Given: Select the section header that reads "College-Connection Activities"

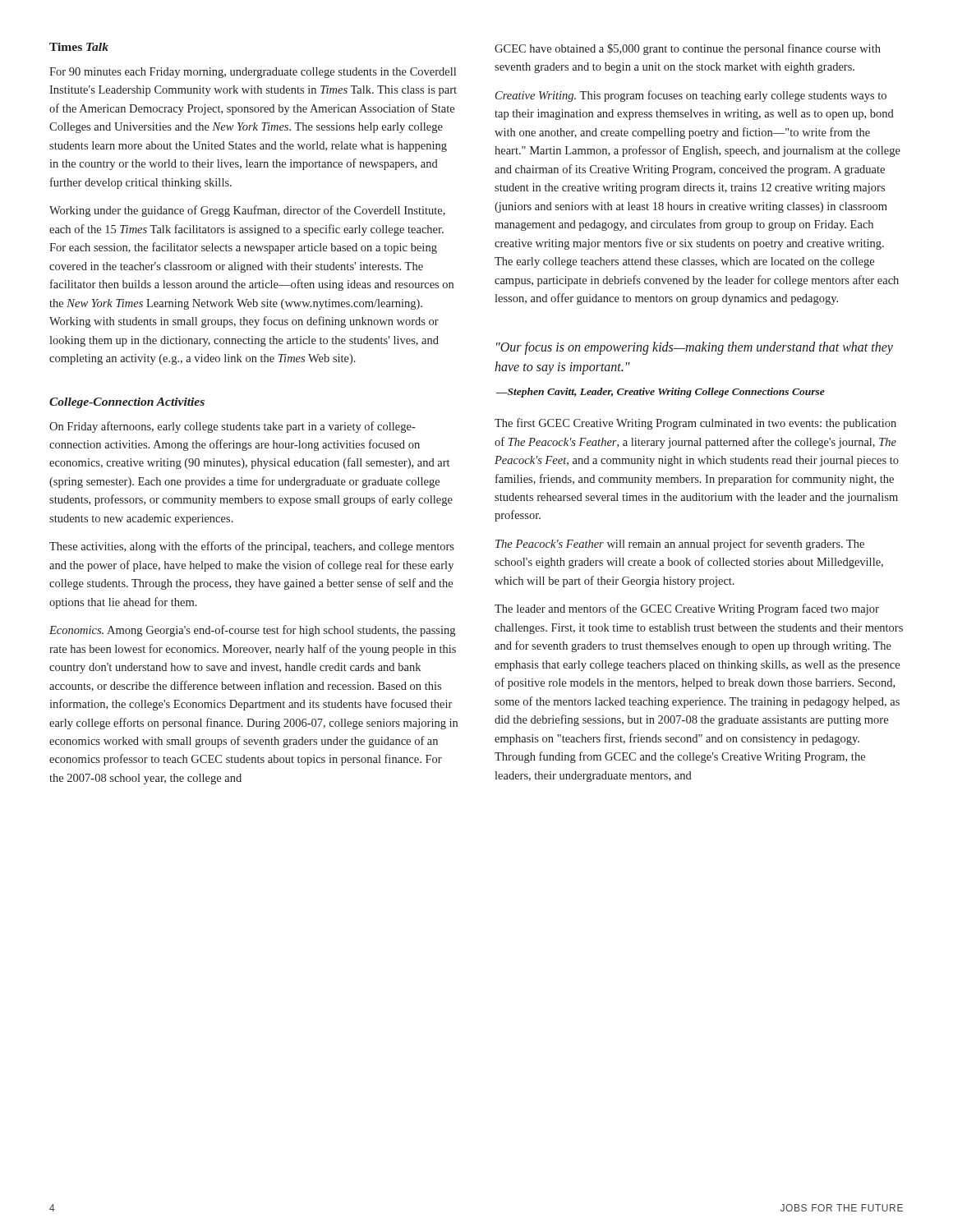Looking at the screenshot, I should [x=127, y=401].
